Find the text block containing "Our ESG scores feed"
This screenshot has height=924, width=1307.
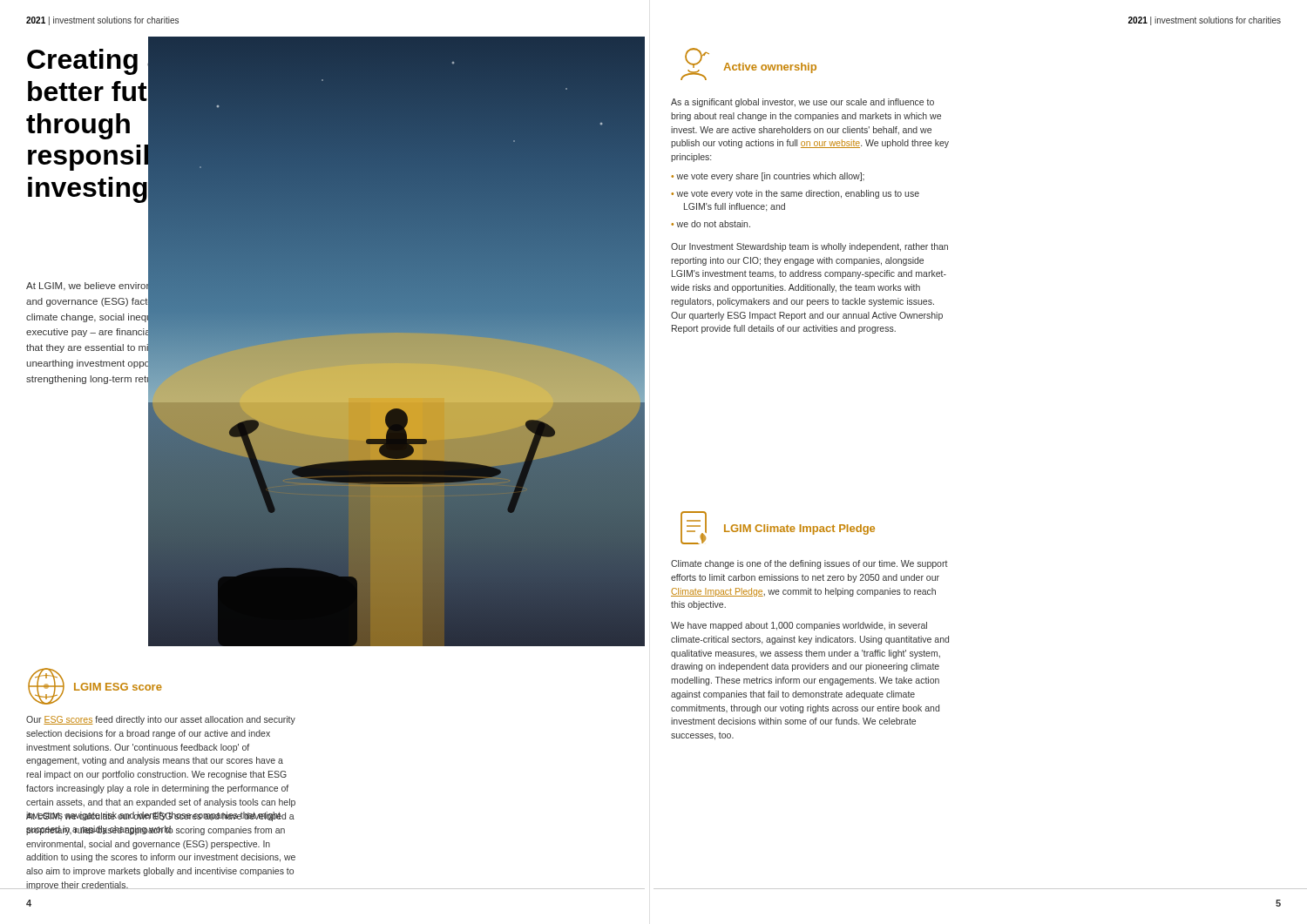(x=161, y=774)
